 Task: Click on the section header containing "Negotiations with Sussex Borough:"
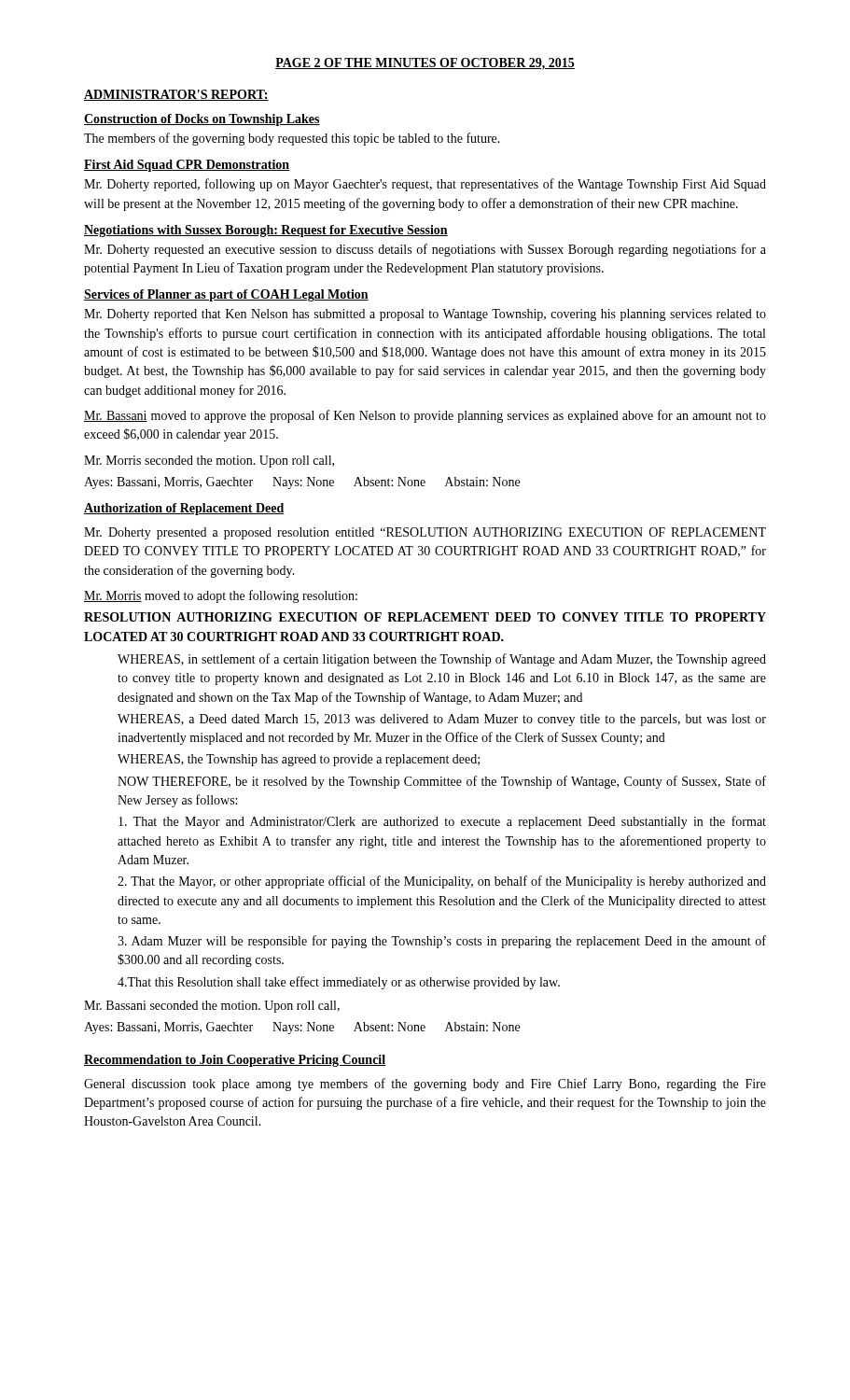[266, 230]
